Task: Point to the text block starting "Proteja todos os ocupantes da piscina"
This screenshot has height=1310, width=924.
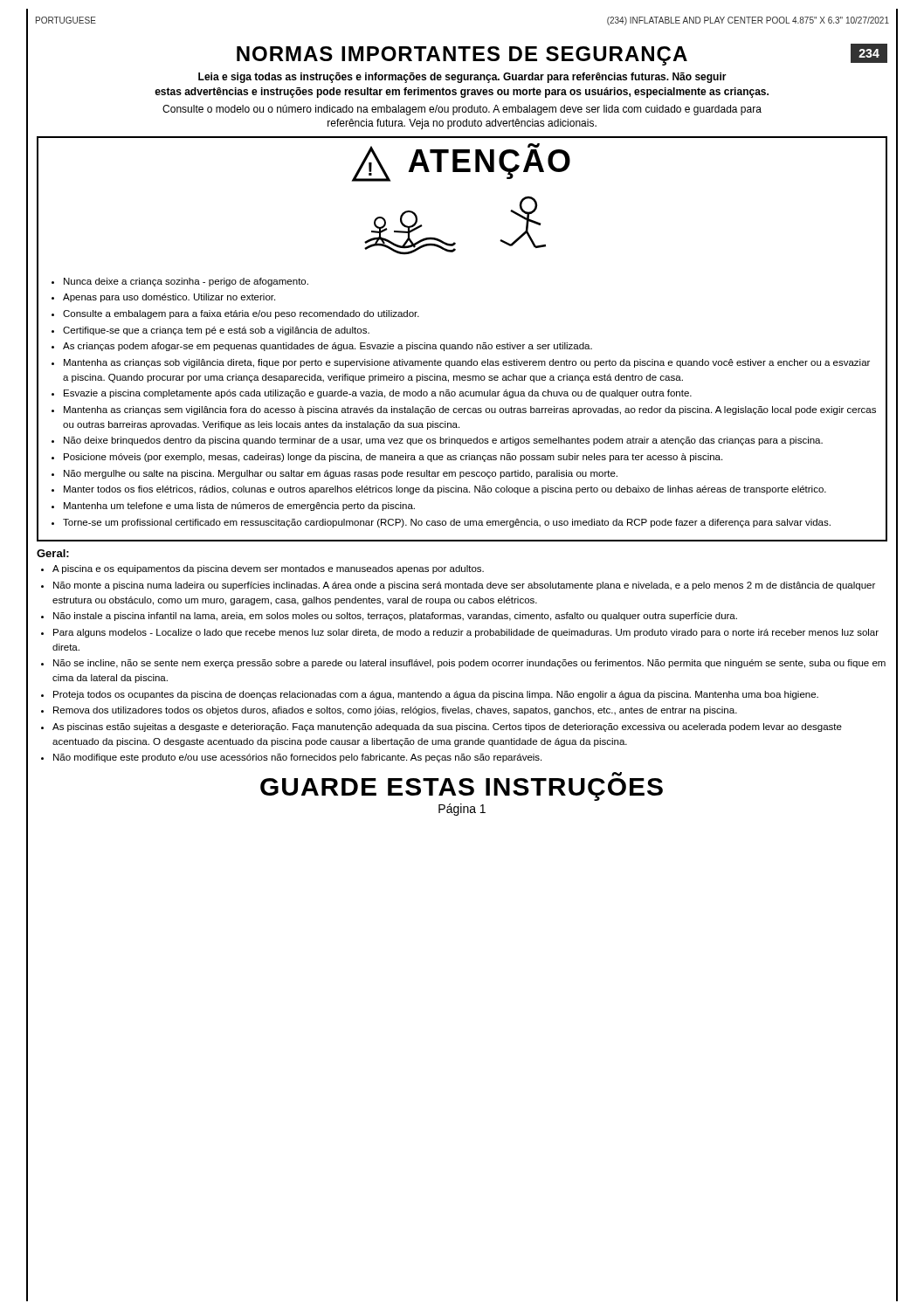Action: point(436,694)
